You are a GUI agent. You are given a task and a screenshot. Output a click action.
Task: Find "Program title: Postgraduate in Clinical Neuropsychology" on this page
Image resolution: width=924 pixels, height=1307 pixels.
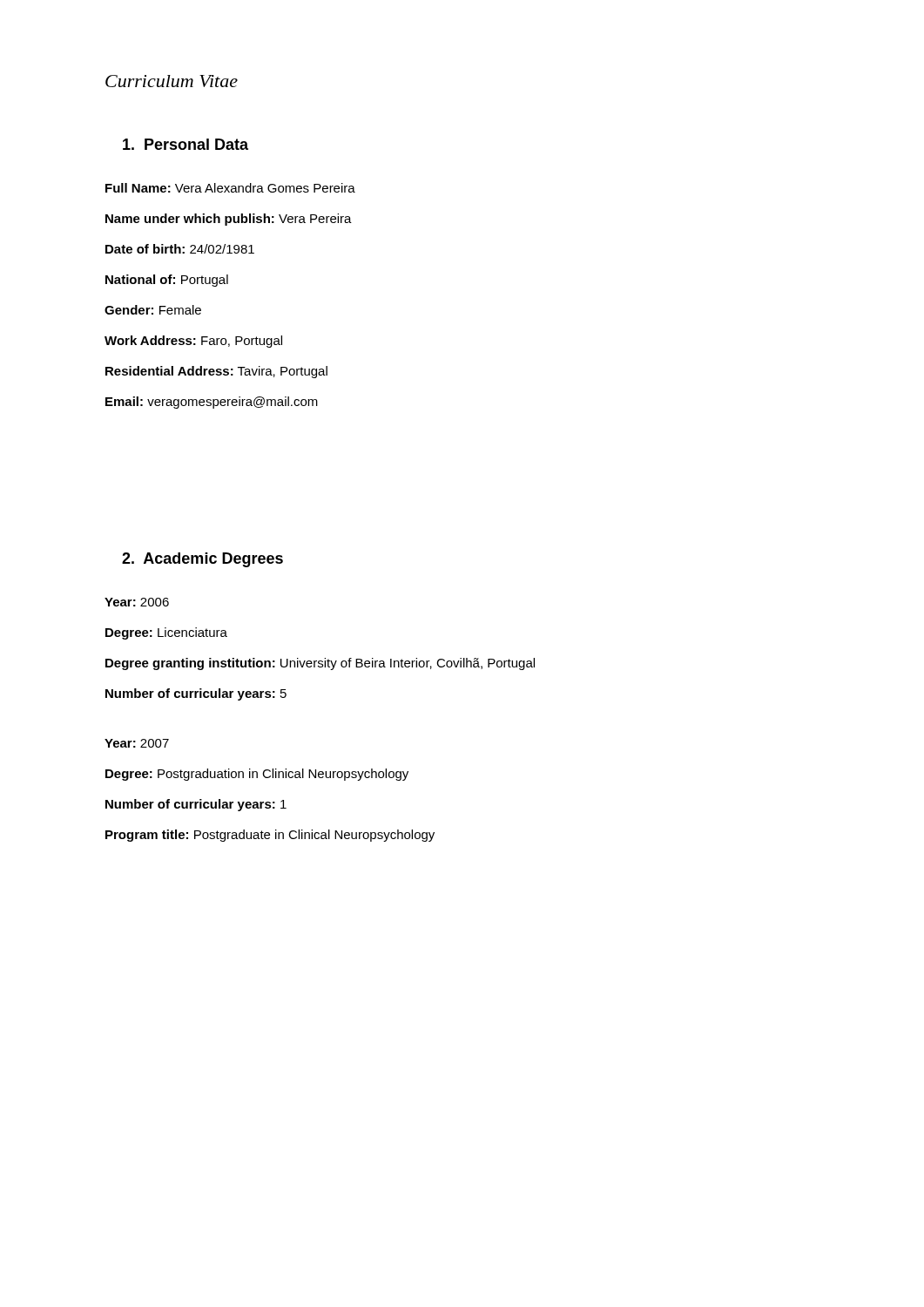coord(270,834)
